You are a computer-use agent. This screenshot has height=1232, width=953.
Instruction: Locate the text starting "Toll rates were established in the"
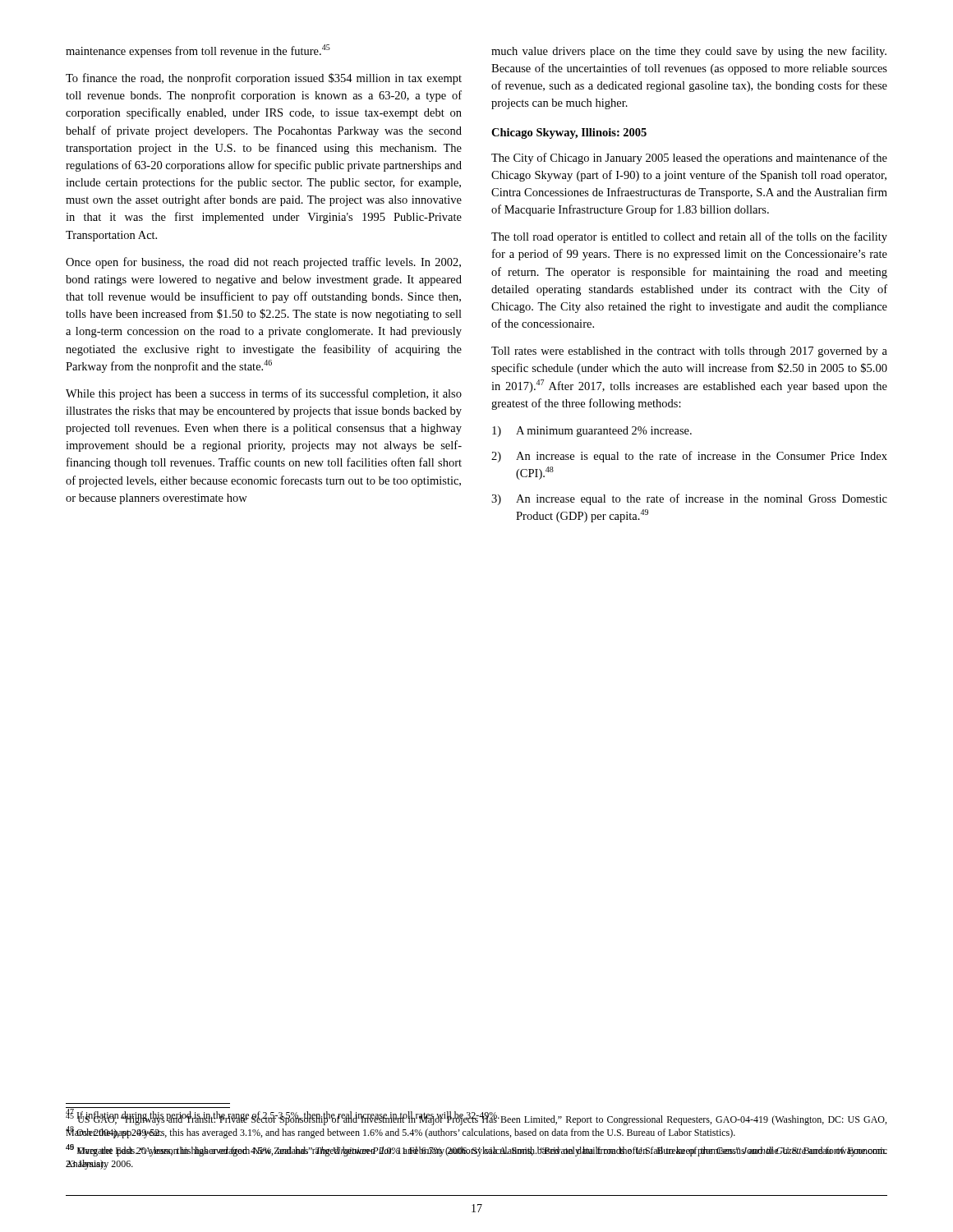689,377
